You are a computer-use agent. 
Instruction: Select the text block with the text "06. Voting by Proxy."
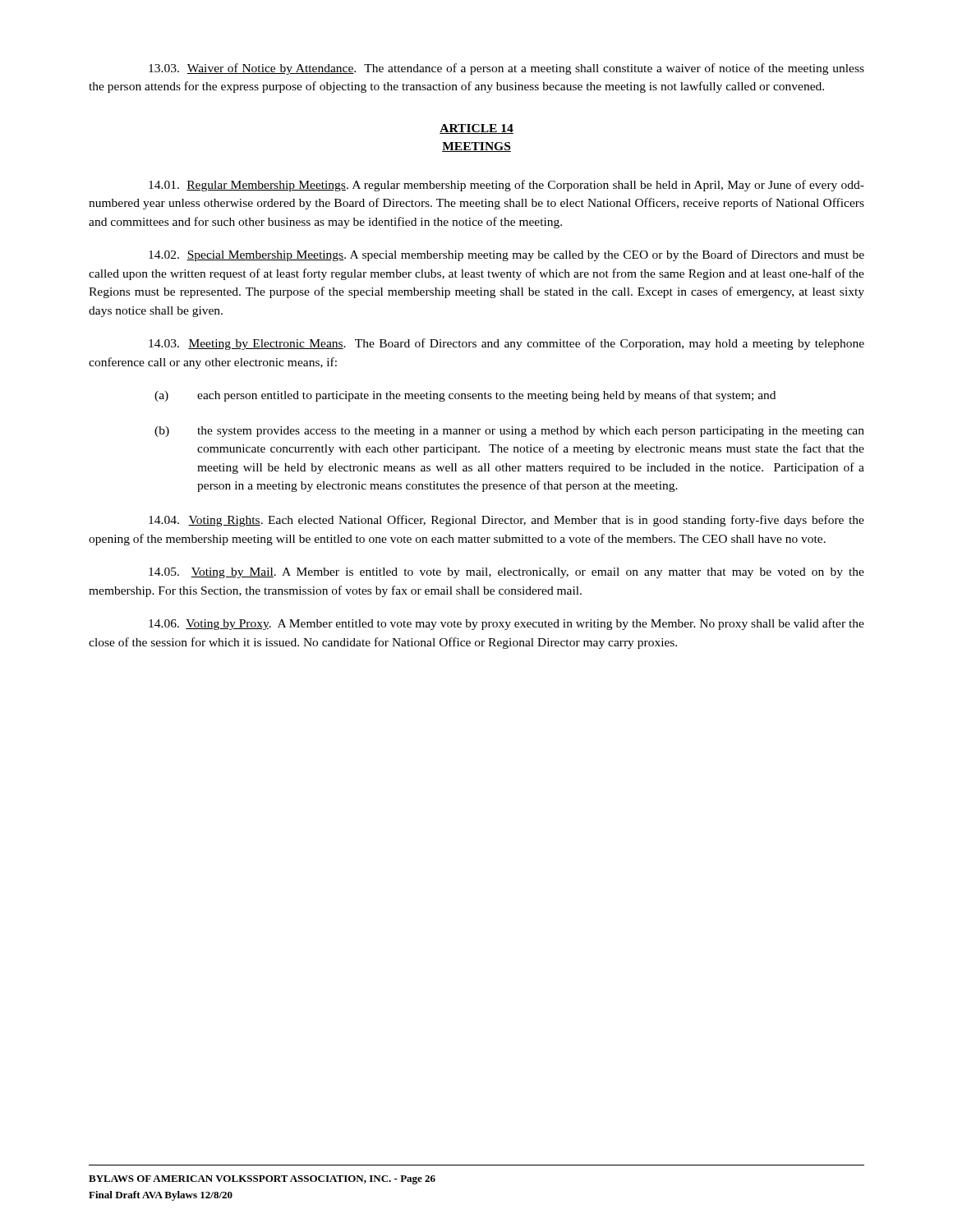[476, 633]
